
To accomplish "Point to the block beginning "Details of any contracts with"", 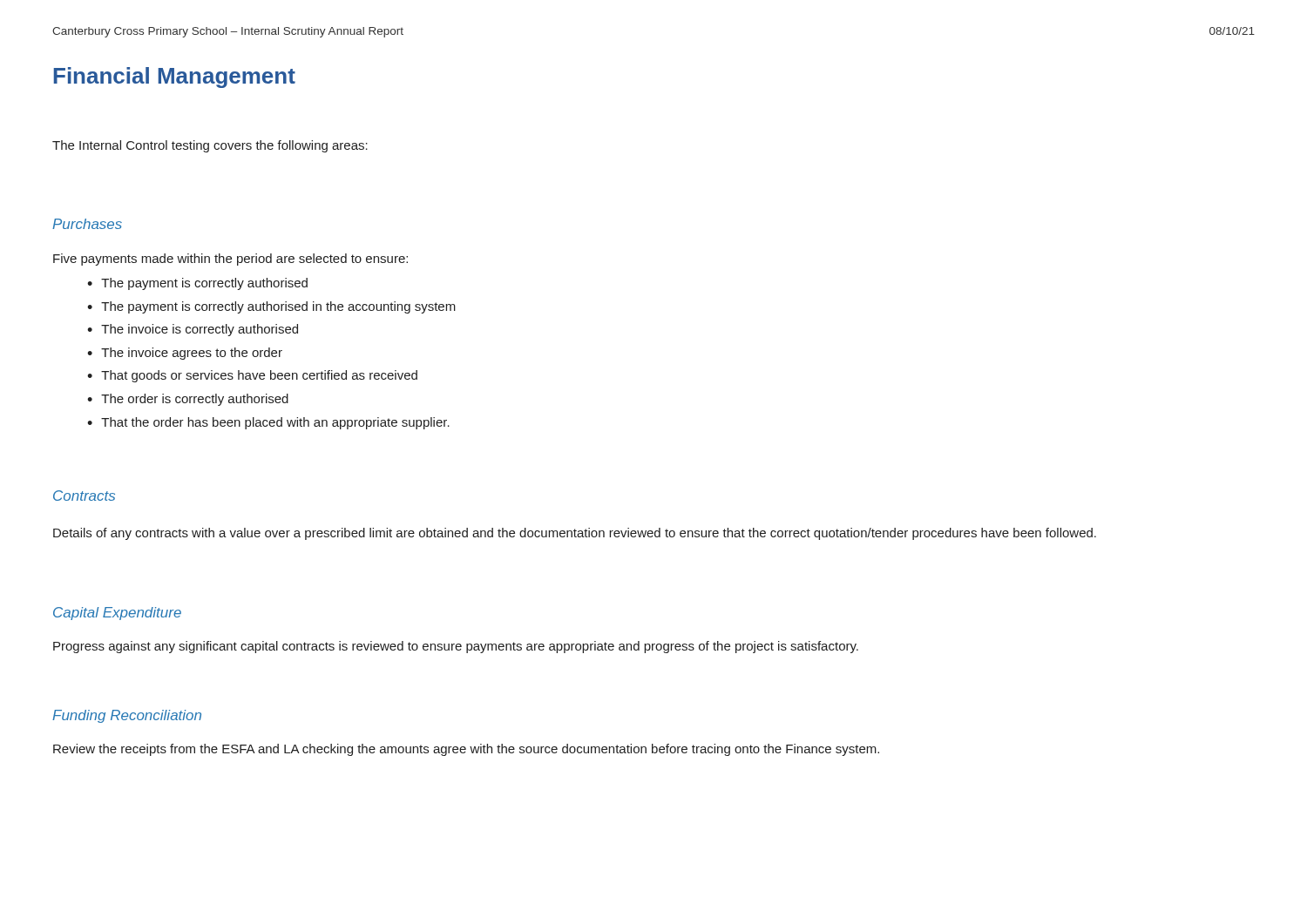I will coord(575,533).
